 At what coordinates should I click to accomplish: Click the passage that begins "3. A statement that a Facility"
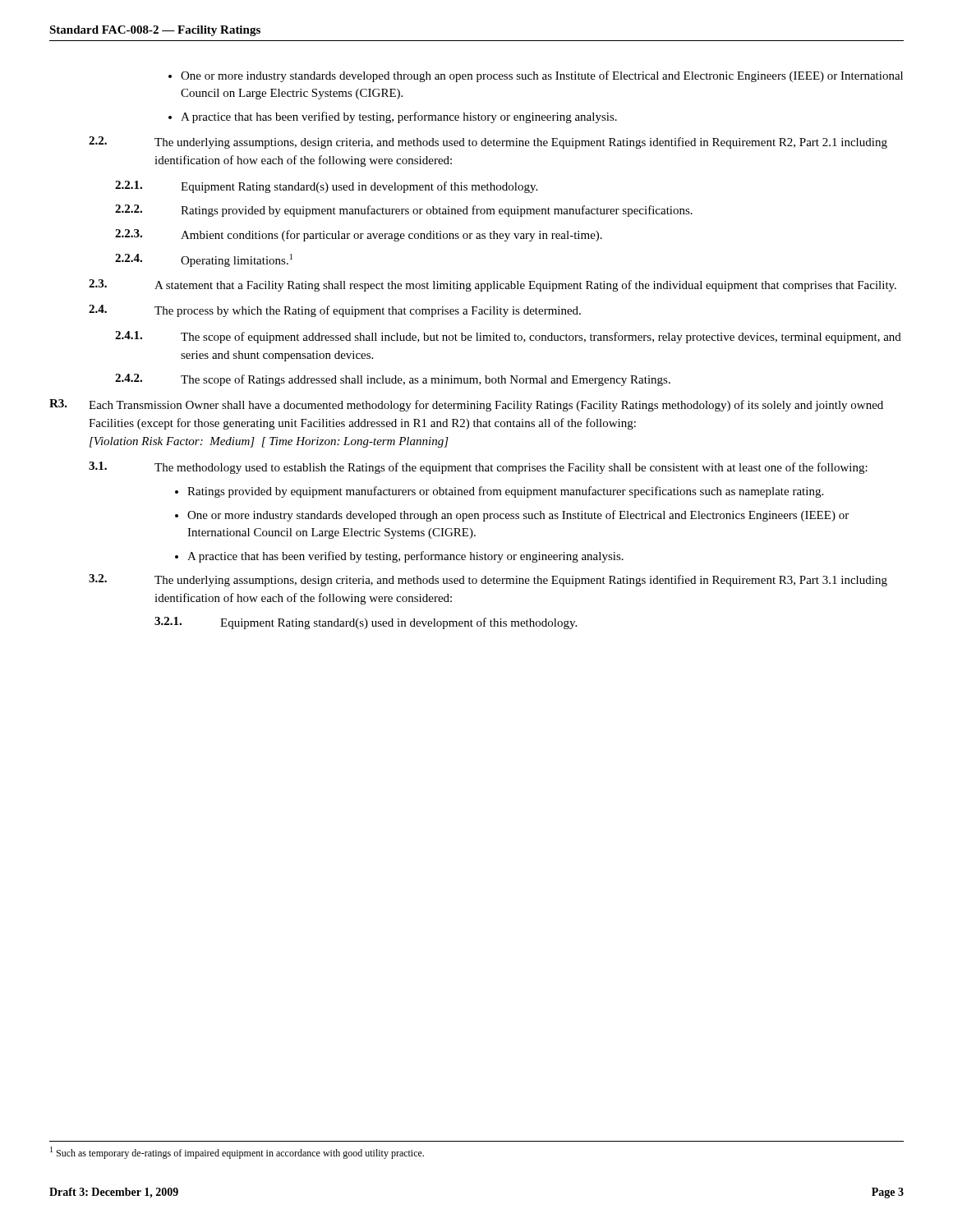click(496, 285)
